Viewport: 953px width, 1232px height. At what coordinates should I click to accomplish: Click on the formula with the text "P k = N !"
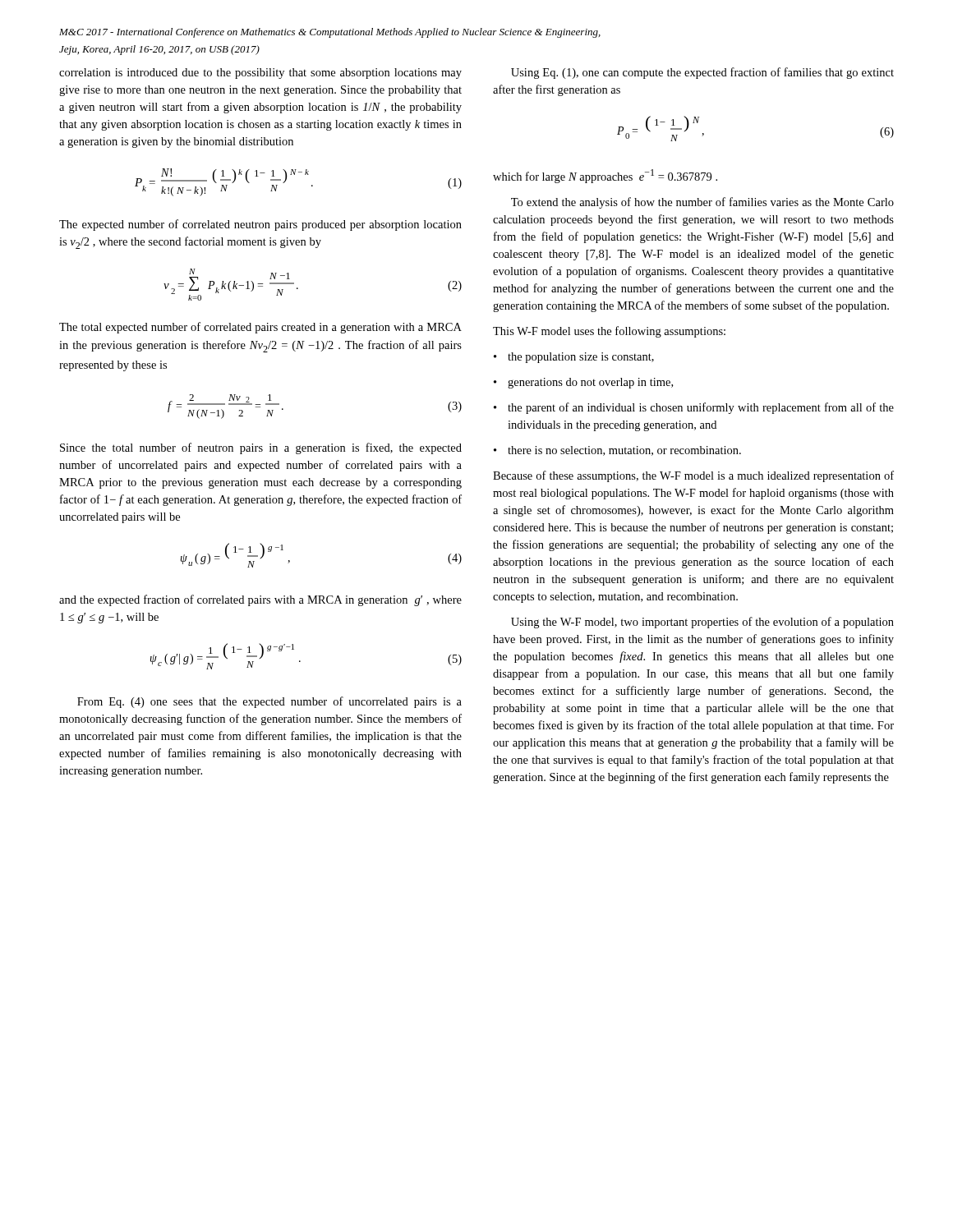297,183
